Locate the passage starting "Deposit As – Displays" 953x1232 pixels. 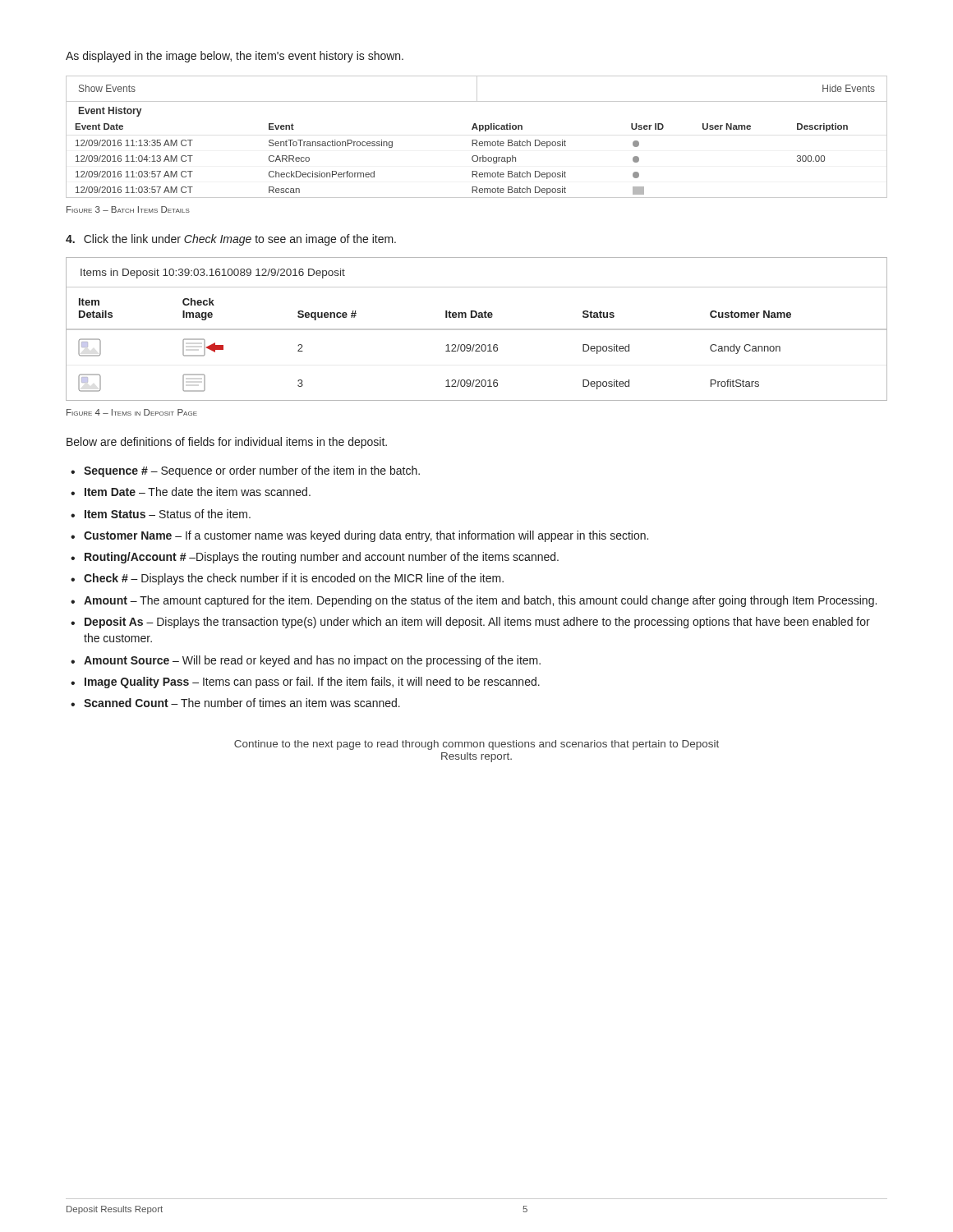[477, 630]
